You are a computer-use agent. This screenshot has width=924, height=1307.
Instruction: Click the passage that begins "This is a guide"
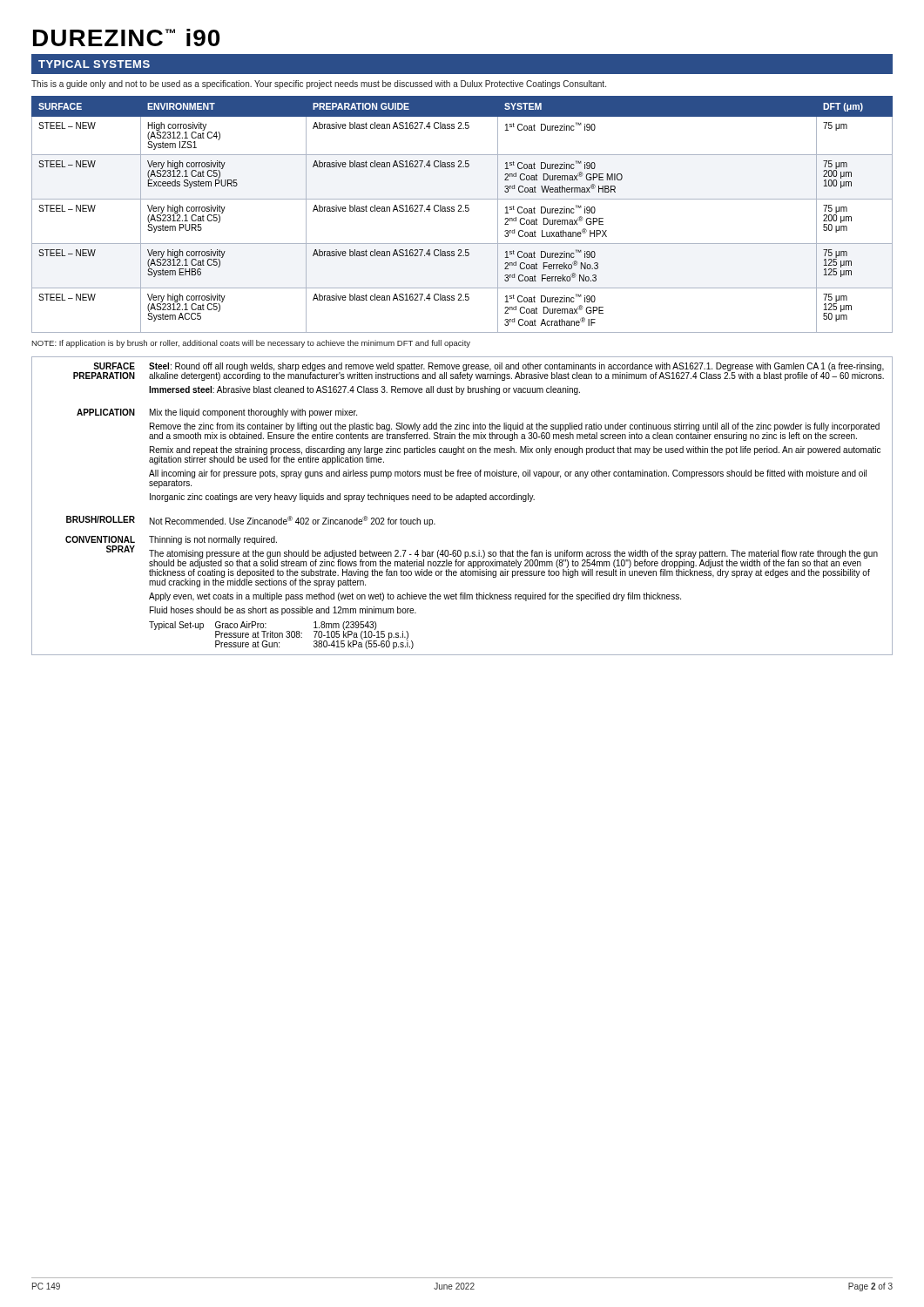pyautogui.click(x=462, y=84)
